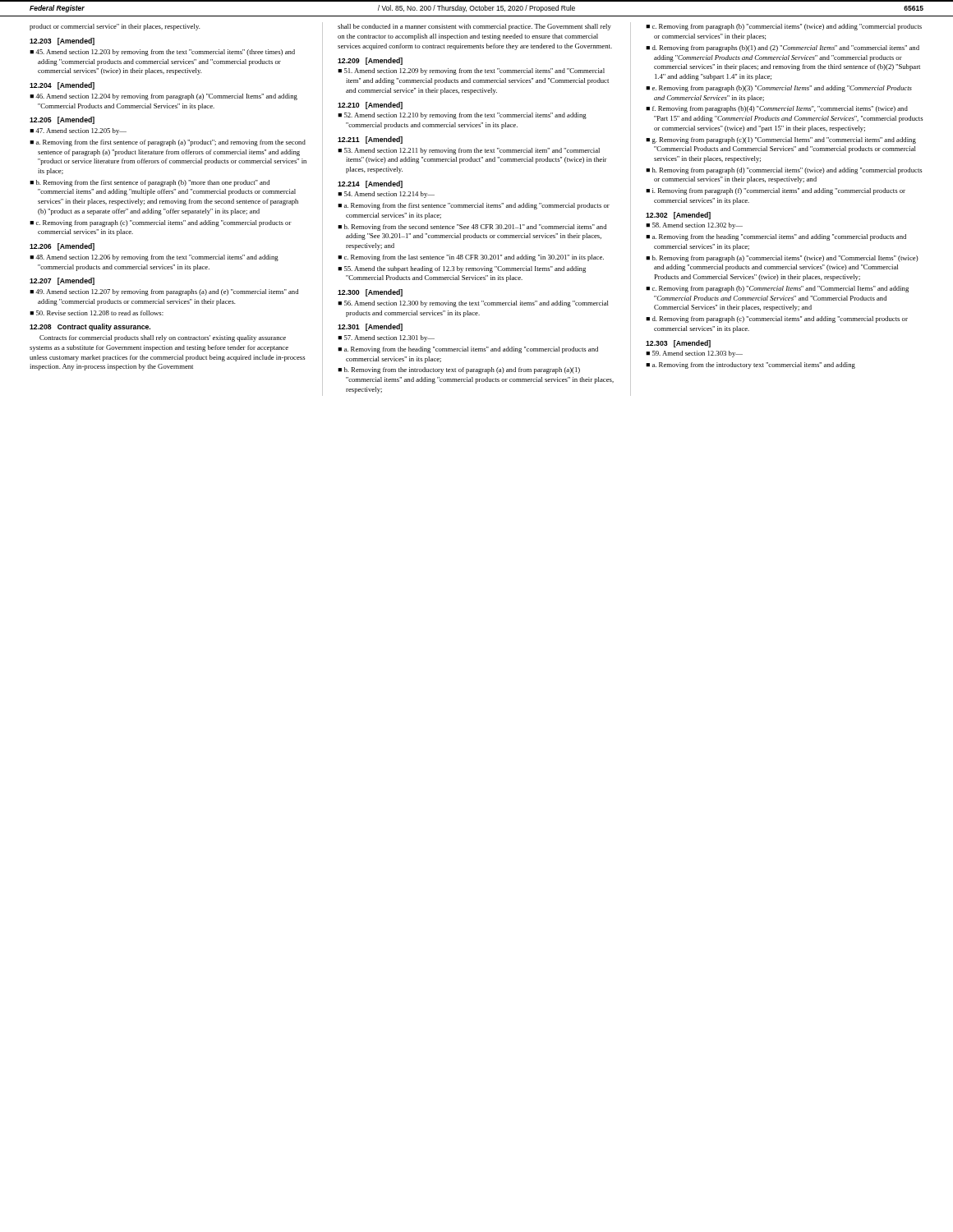The width and height of the screenshot is (953, 1232).
Task: Locate the section header with the text "12.203 [Amended]"
Action: 62,41
